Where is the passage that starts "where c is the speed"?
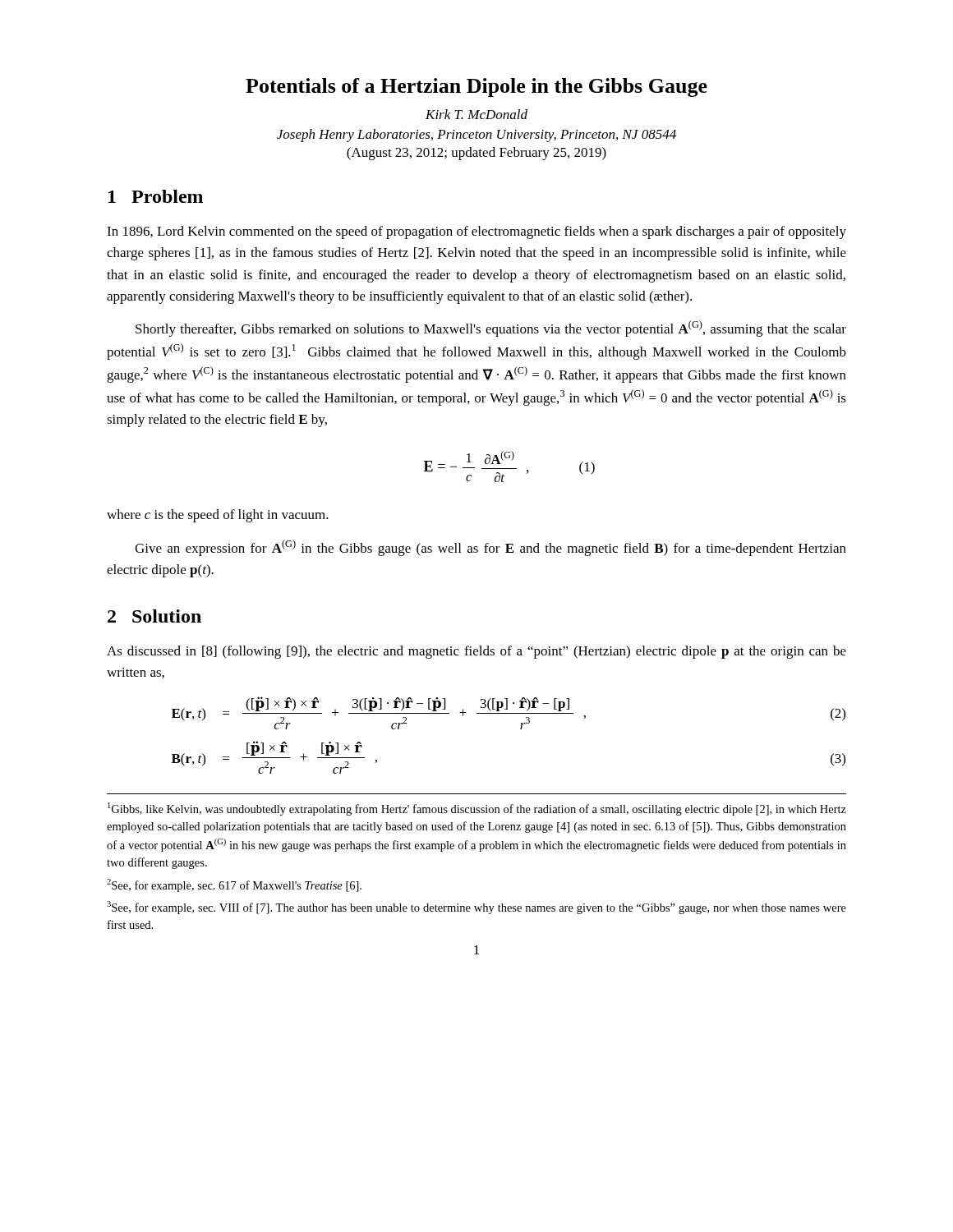This screenshot has width=953, height=1232. [x=218, y=515]
